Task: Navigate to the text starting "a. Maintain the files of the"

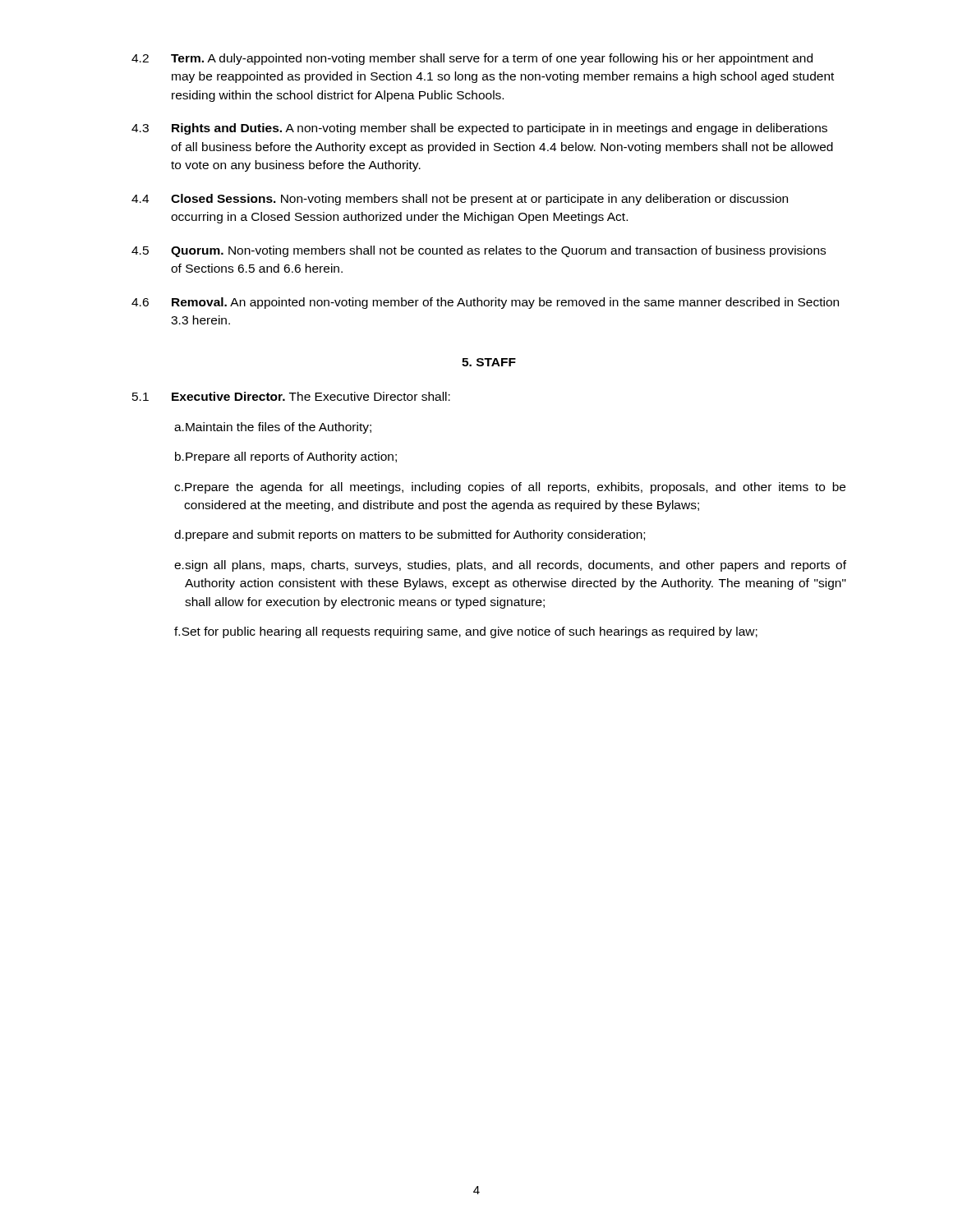Action: (273, 428)
